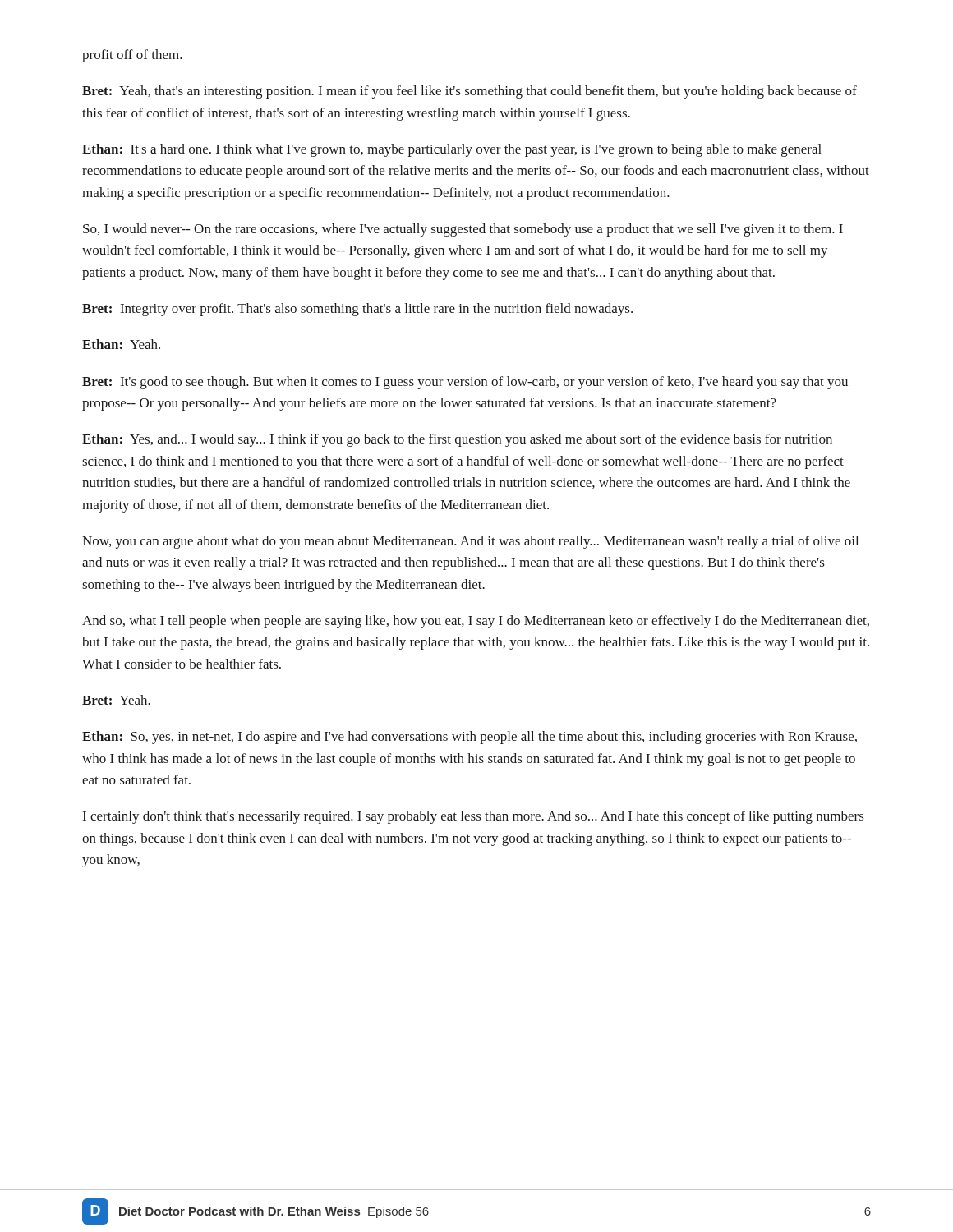Click the passage that begins "So, I would never-- On the"
953x1232 pixels.
coord(476,251)
